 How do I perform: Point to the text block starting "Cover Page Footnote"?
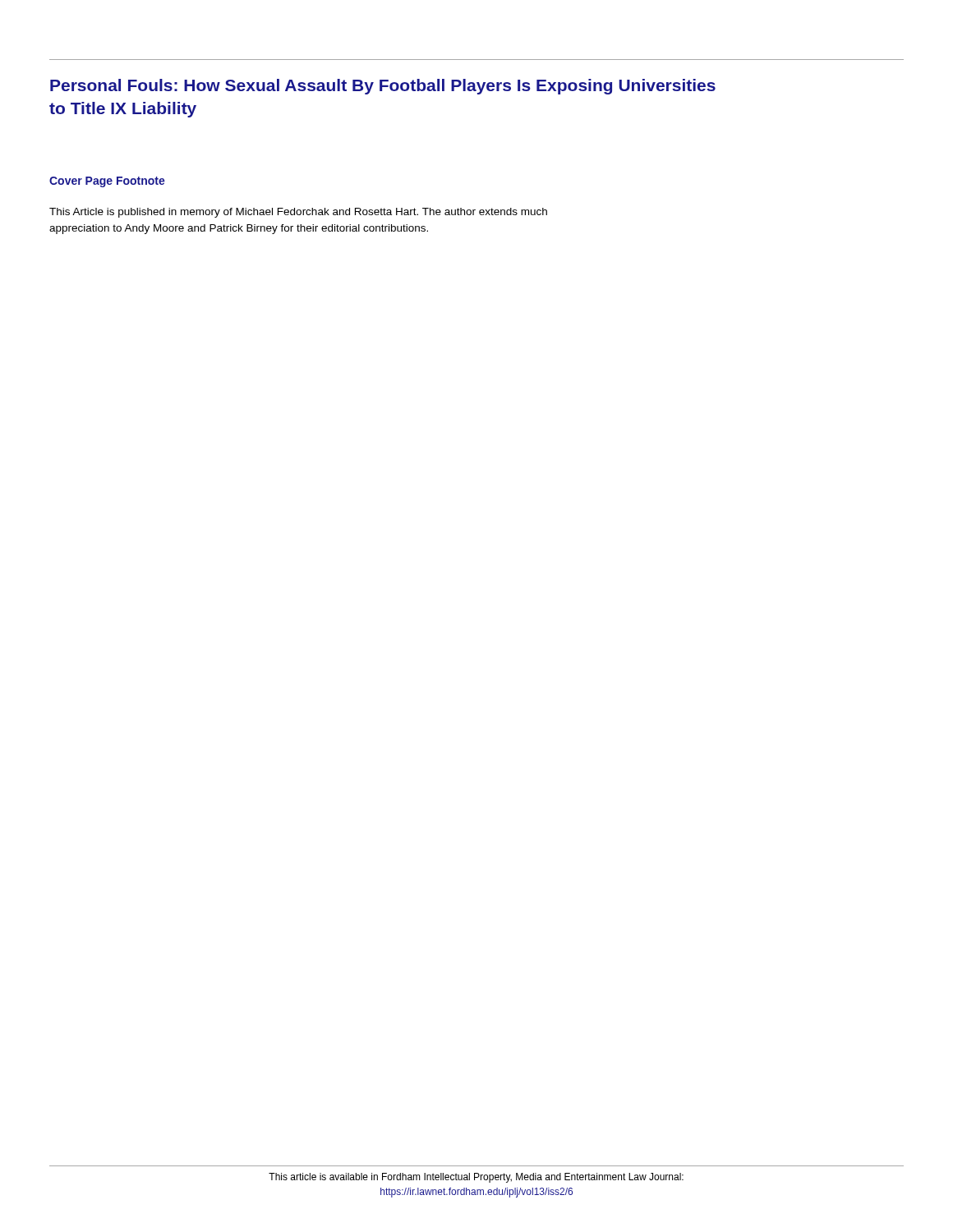(107, 182)
